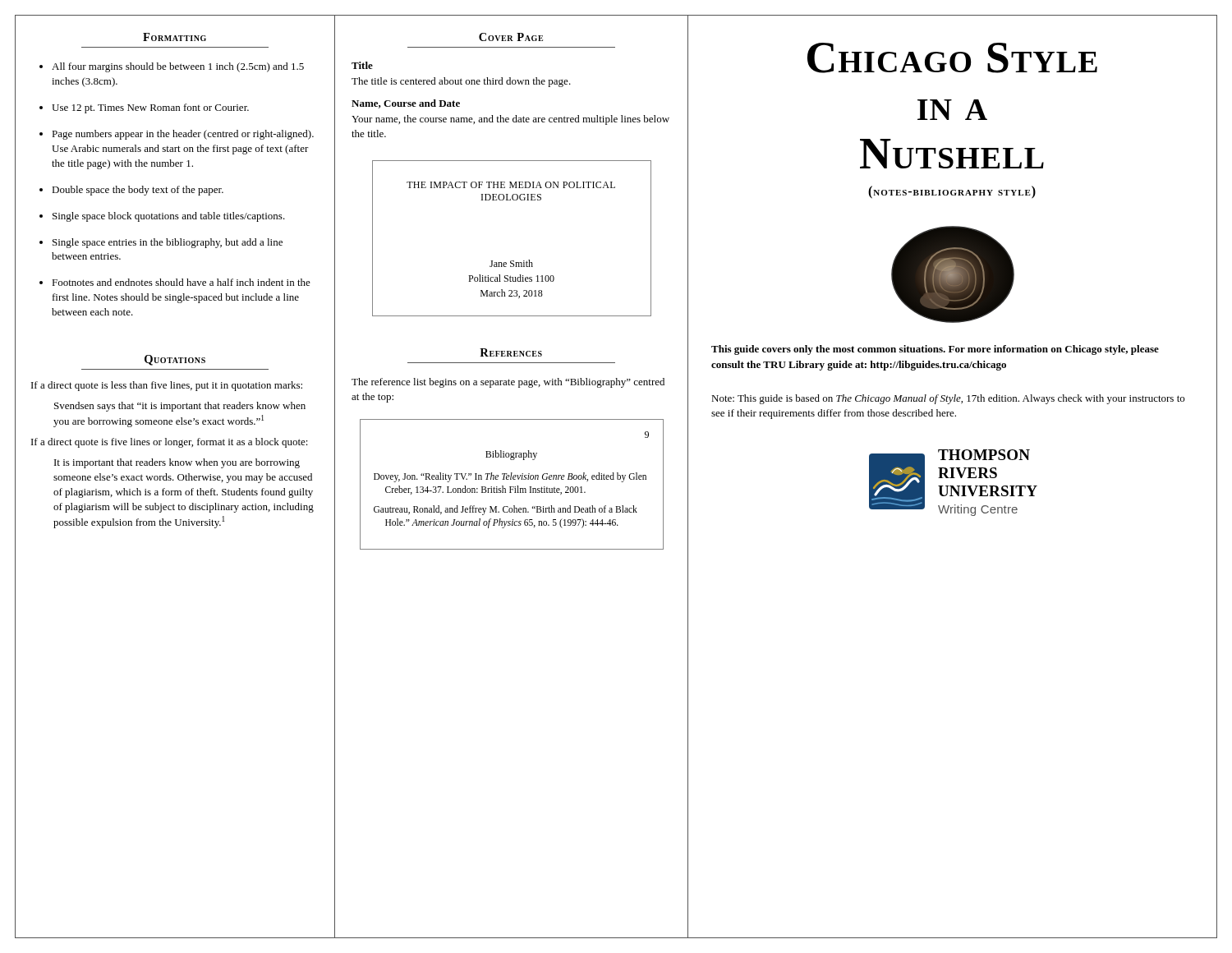Image resolution: width=1232 pixels, height=953 pixels.
Task: Click the passage that begins "Title The title is centered about one"
Action: 511,74
